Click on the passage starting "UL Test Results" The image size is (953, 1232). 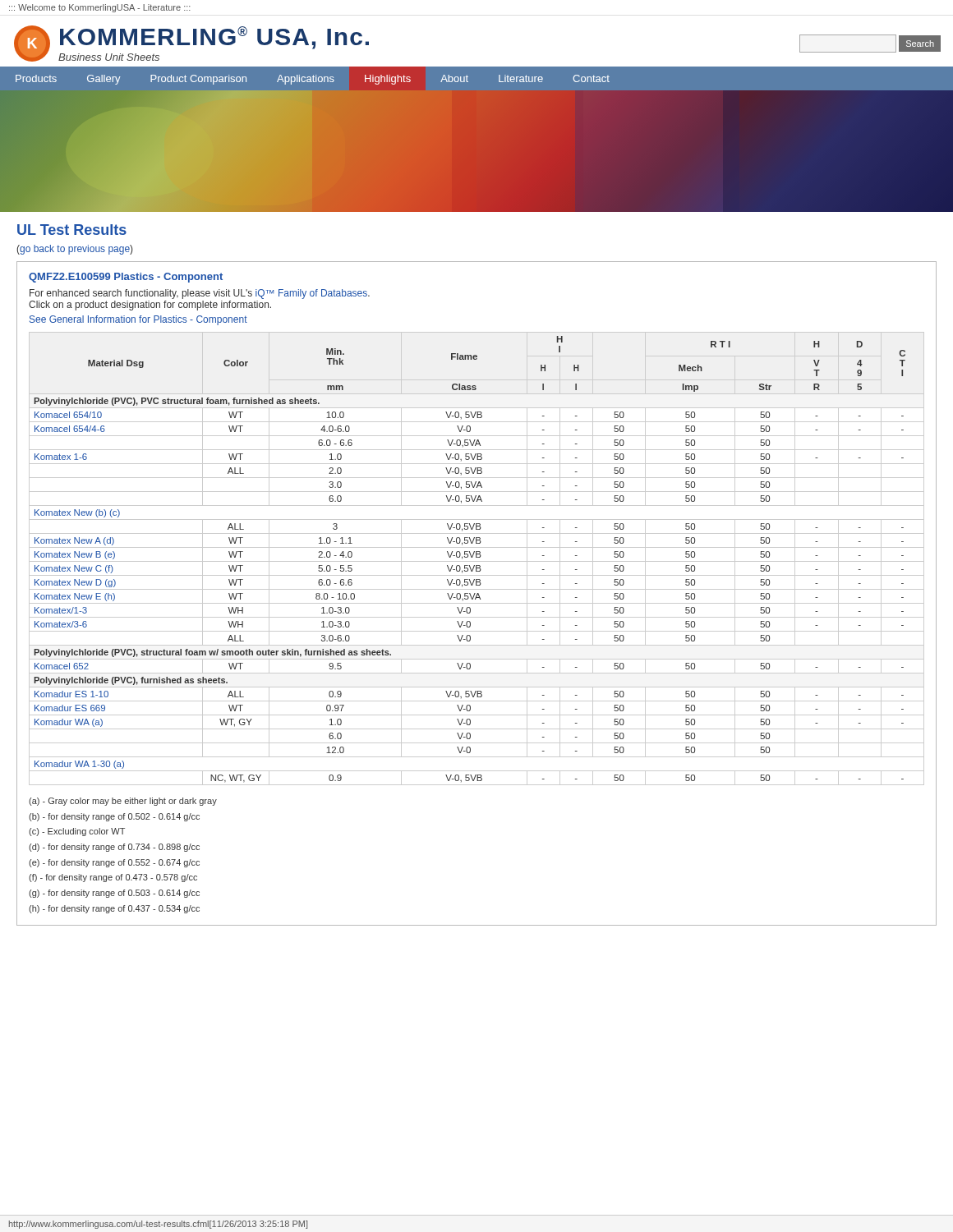click(72, 230)
